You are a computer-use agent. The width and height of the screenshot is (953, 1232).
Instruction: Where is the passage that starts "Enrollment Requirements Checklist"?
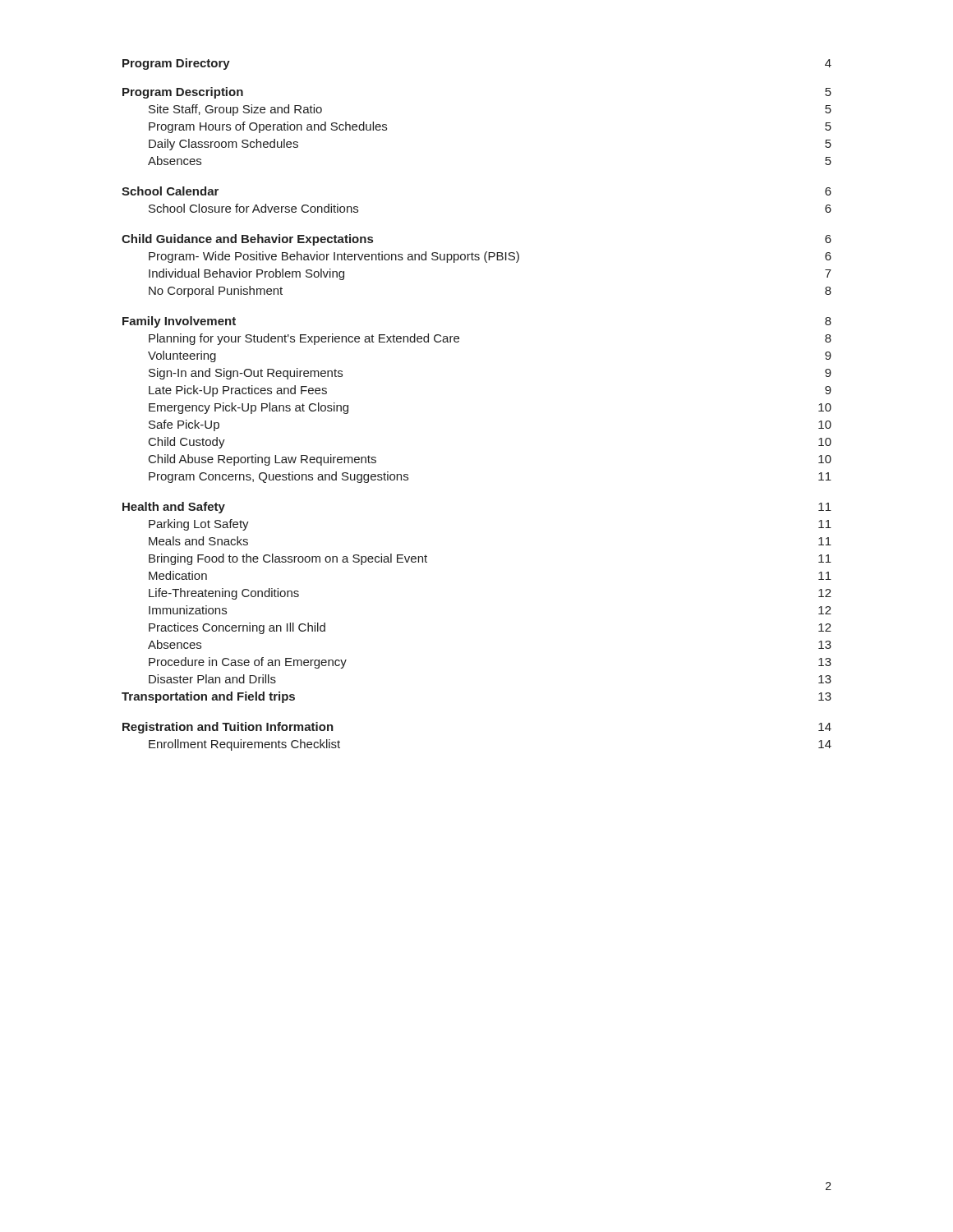click(x=240, y=745)
